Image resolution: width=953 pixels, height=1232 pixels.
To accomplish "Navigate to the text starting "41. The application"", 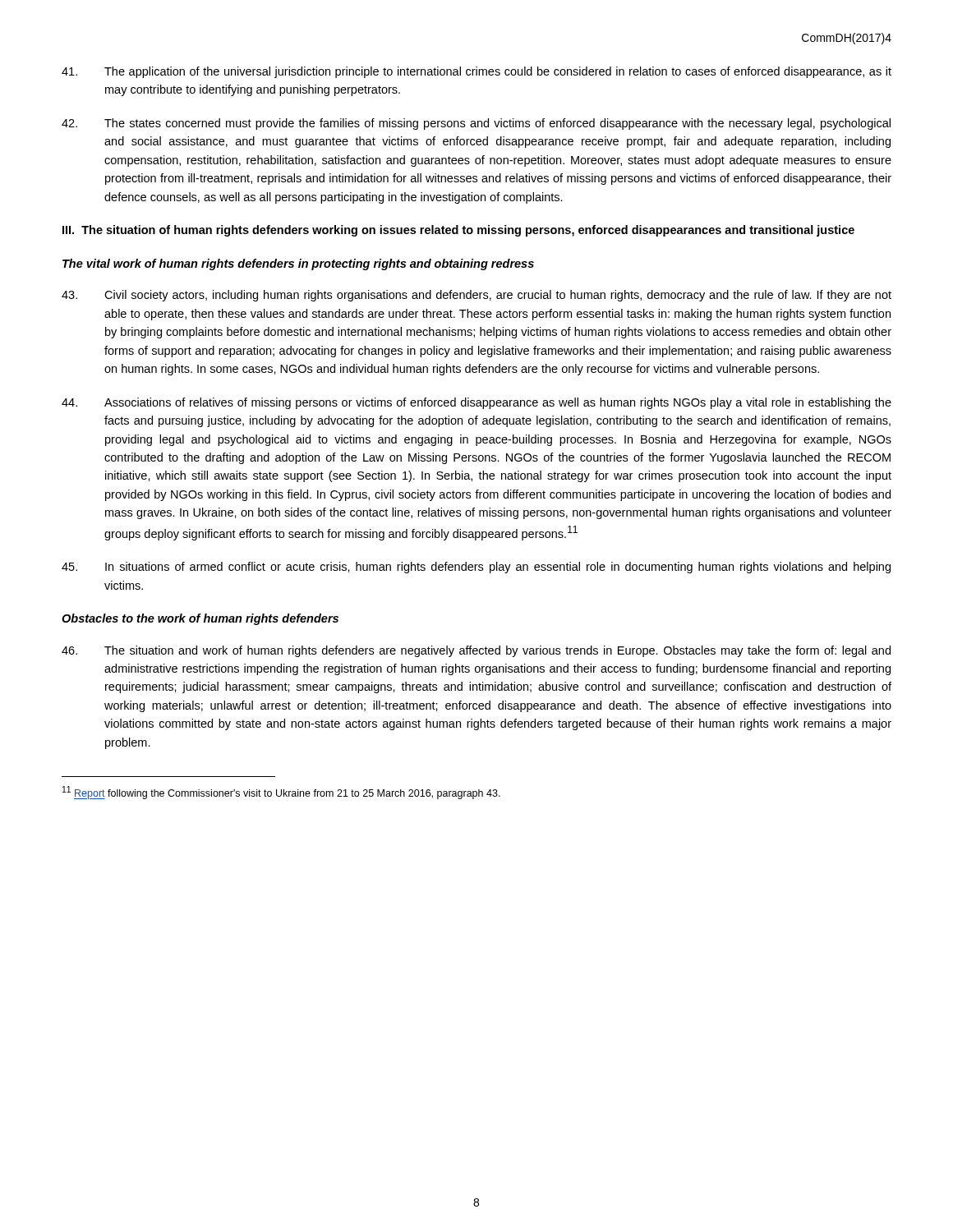I will click(x=476, y=81).
